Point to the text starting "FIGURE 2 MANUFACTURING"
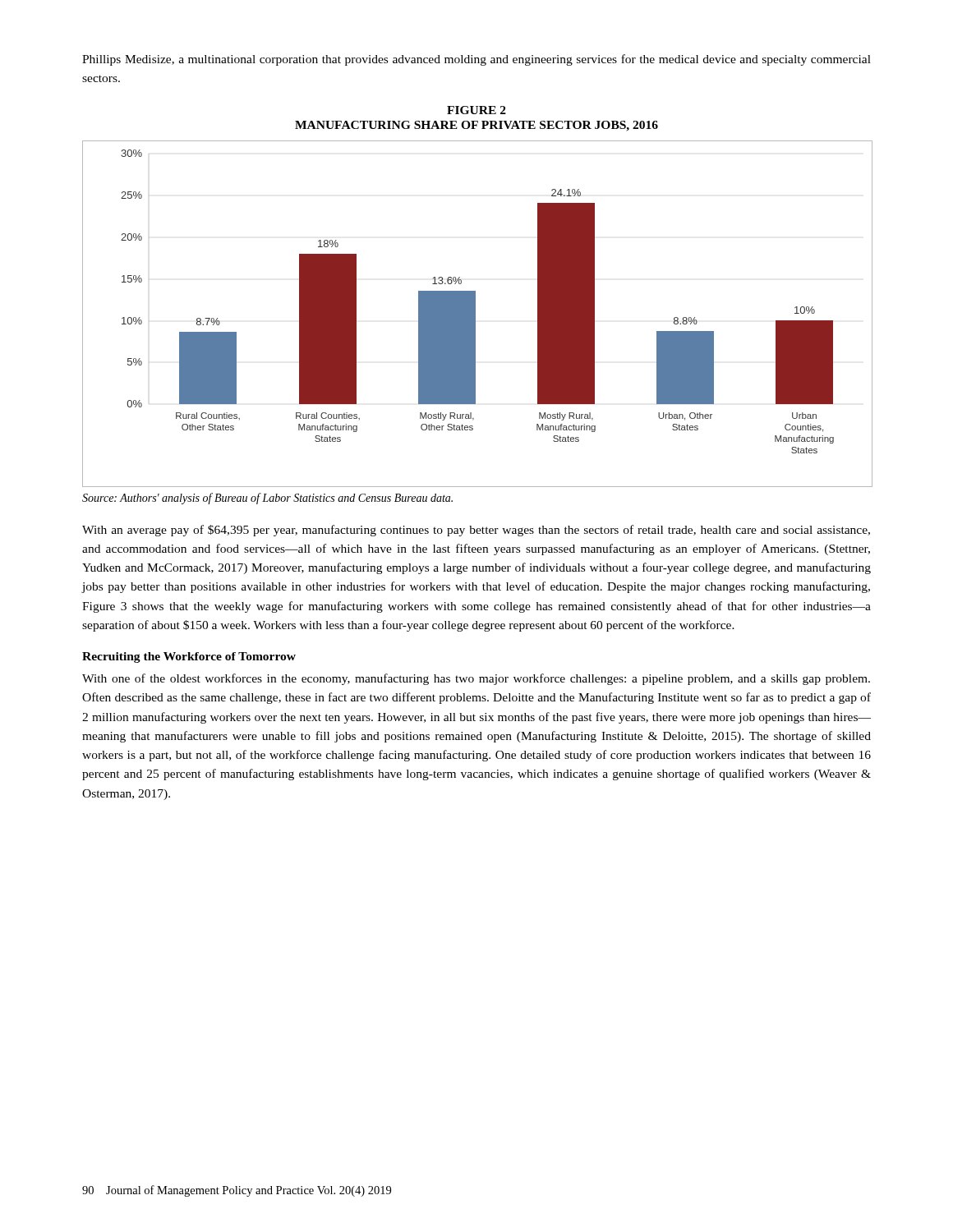 (x=476, y=117)
